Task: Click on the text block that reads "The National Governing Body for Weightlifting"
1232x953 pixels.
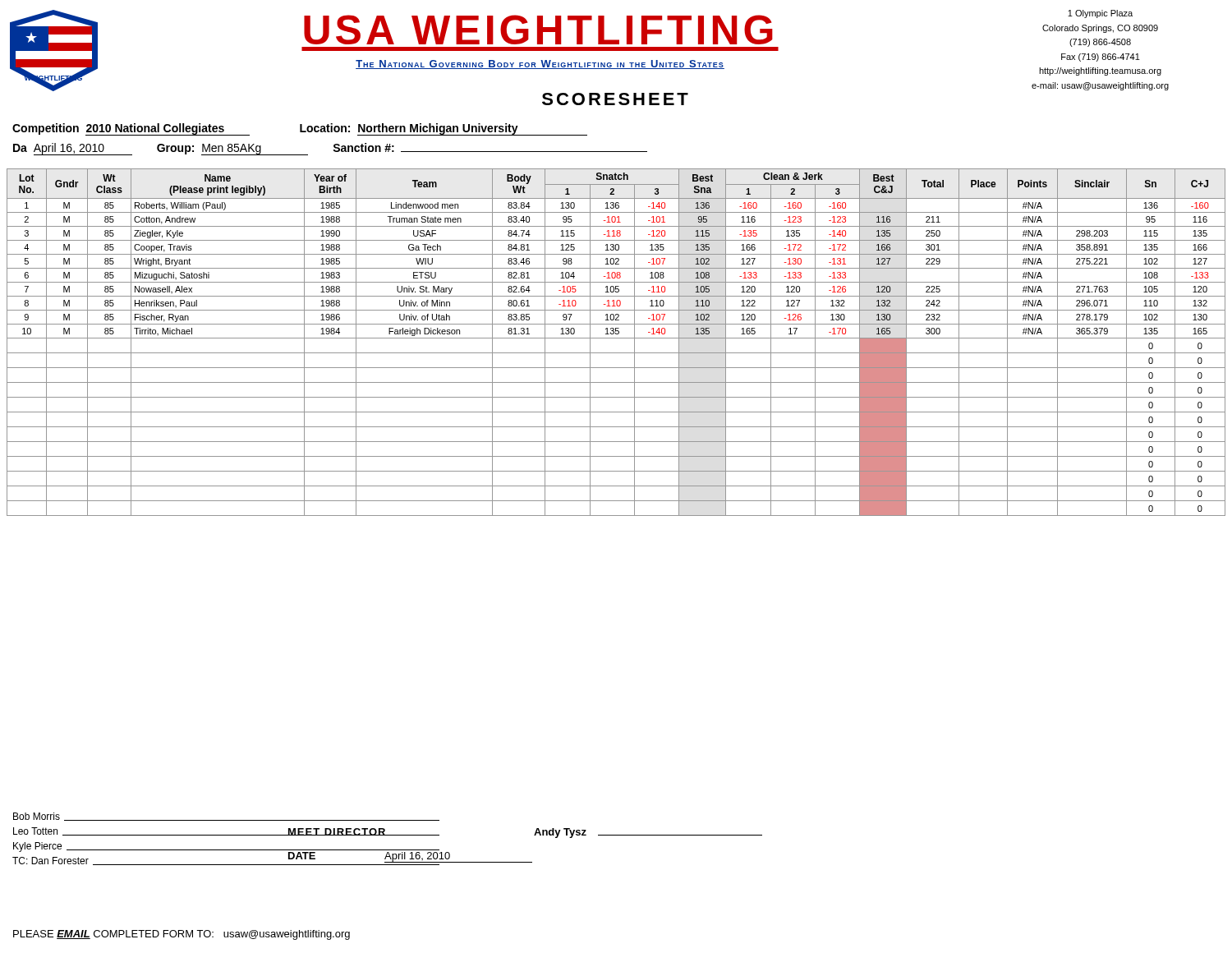Action: [540, 64]
